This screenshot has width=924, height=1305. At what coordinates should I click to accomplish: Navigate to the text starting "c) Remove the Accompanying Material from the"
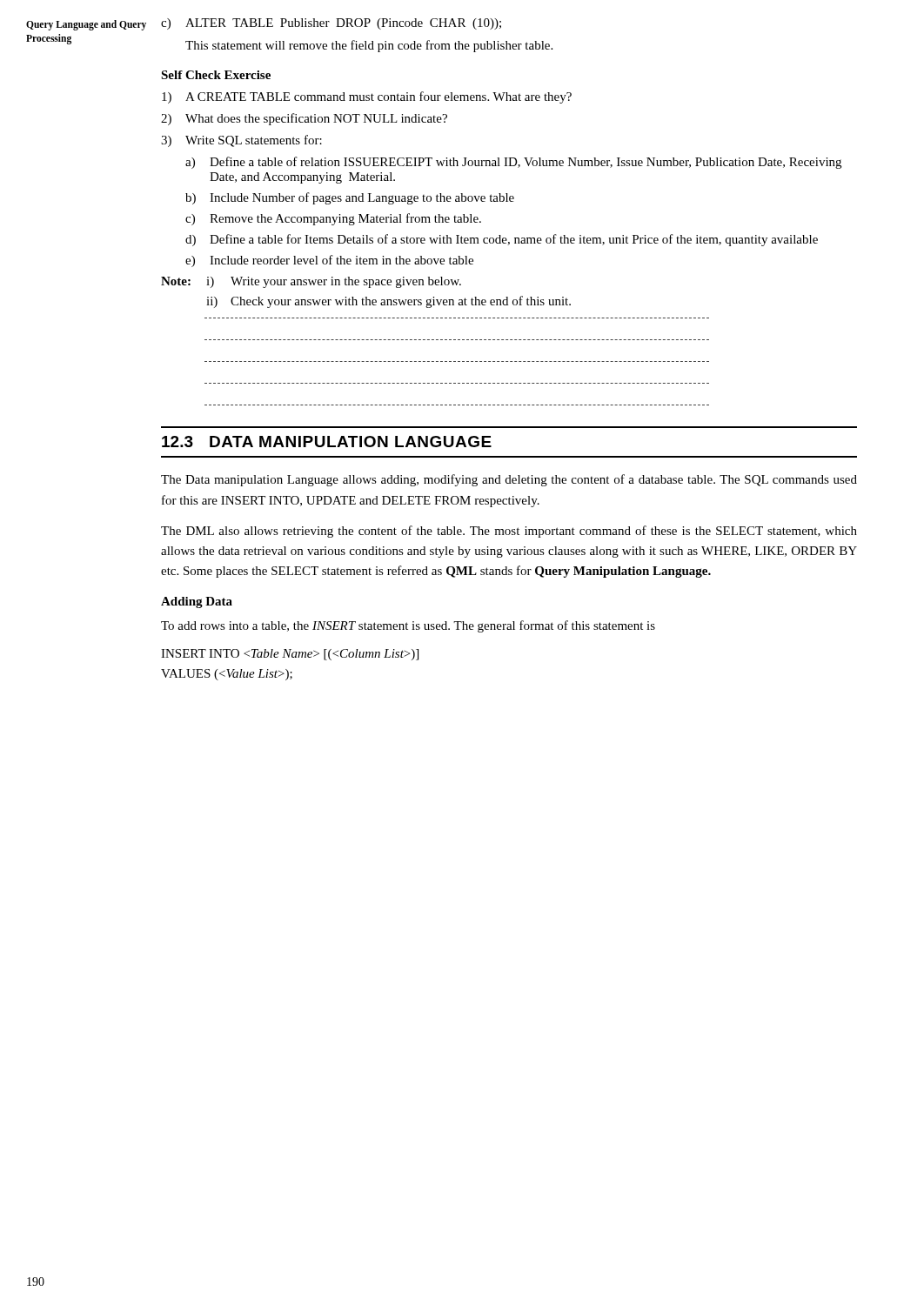pos(334,219)
